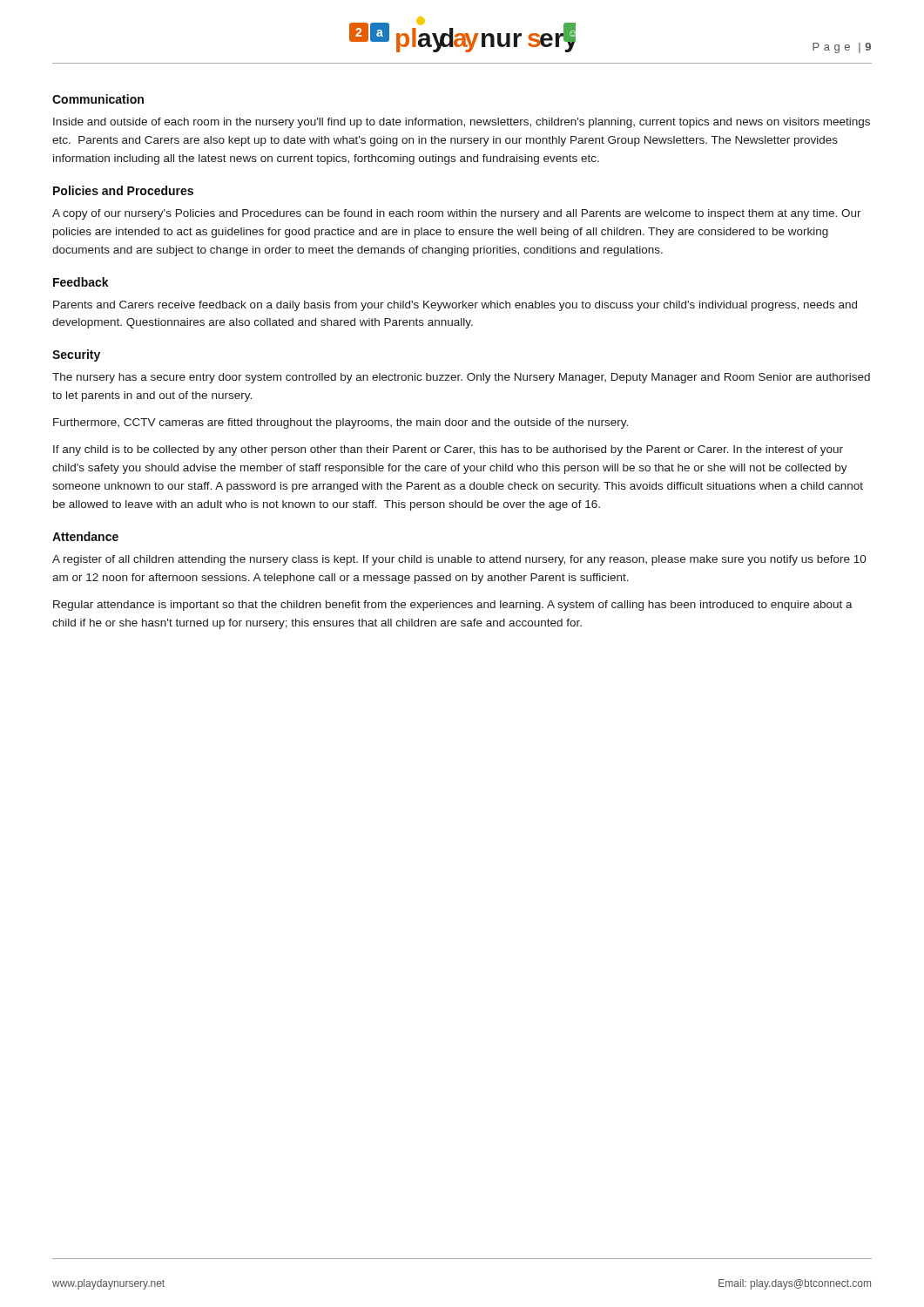Locate the text block starting "Regular attendance is"
This screenshot has width=924, height=1307.
(452, 613)
